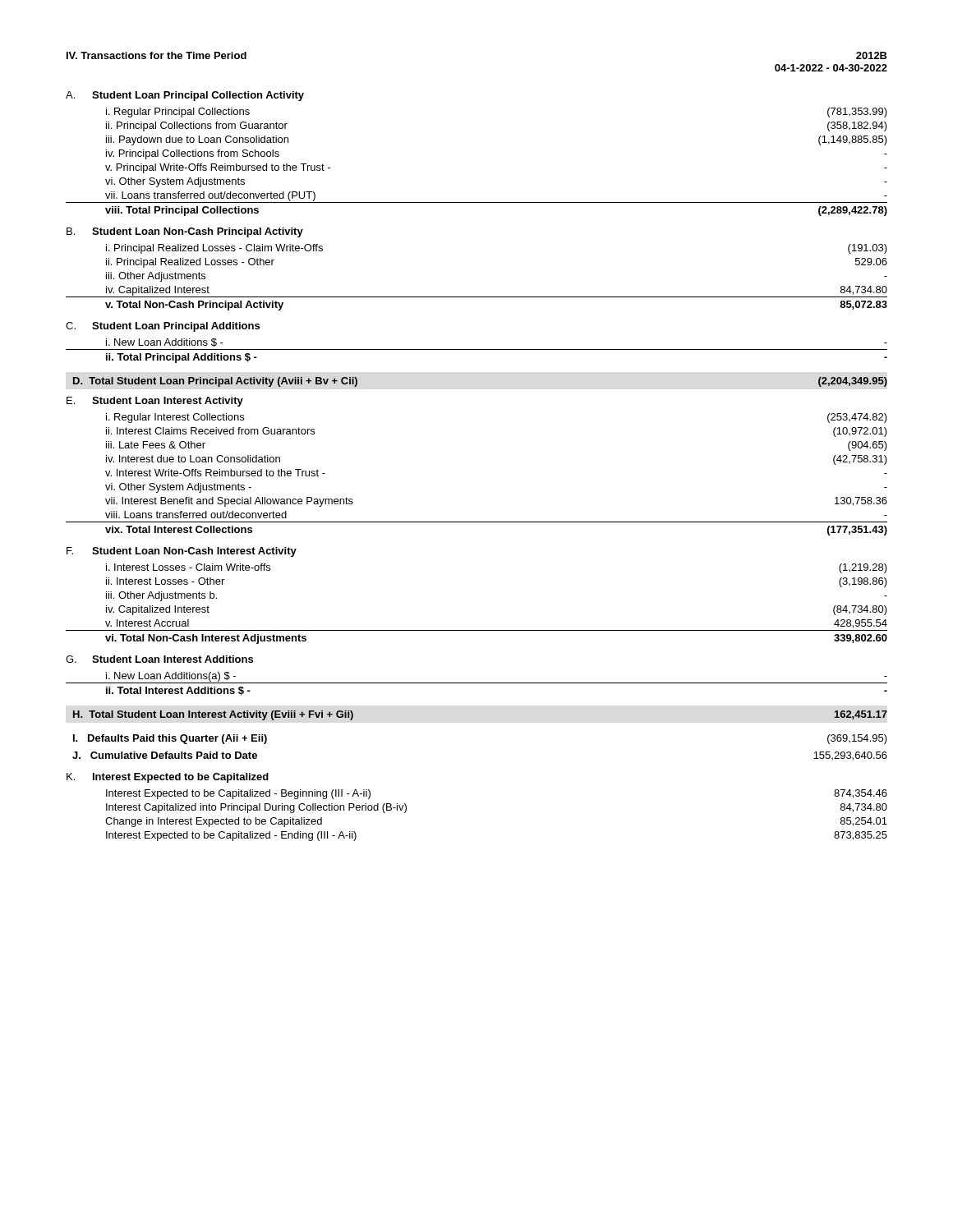Click where it says "i. New Loan Additions $ - -"

tap(476, 342)
